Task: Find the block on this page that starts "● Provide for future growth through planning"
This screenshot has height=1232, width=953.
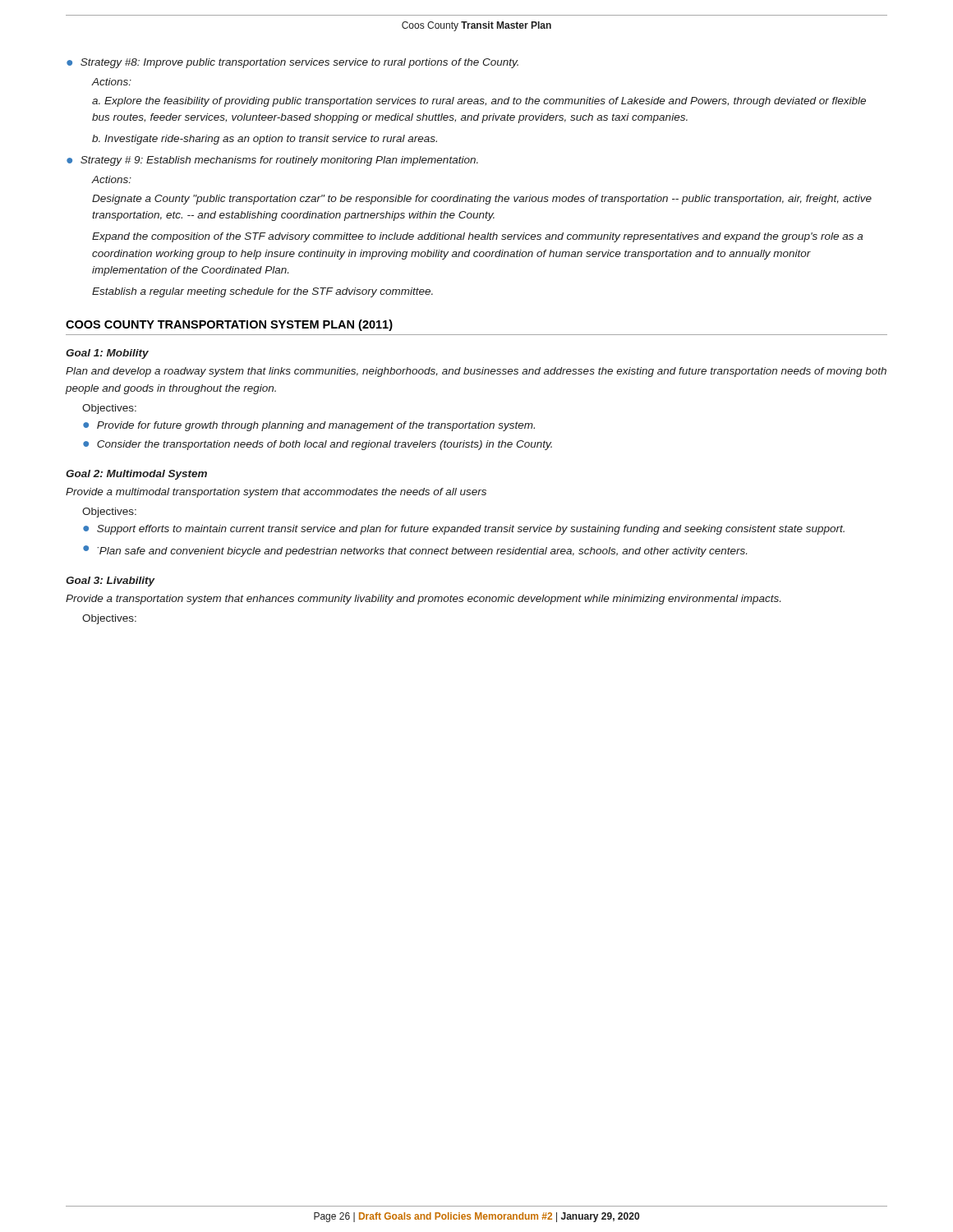Action: coord(309,425)
